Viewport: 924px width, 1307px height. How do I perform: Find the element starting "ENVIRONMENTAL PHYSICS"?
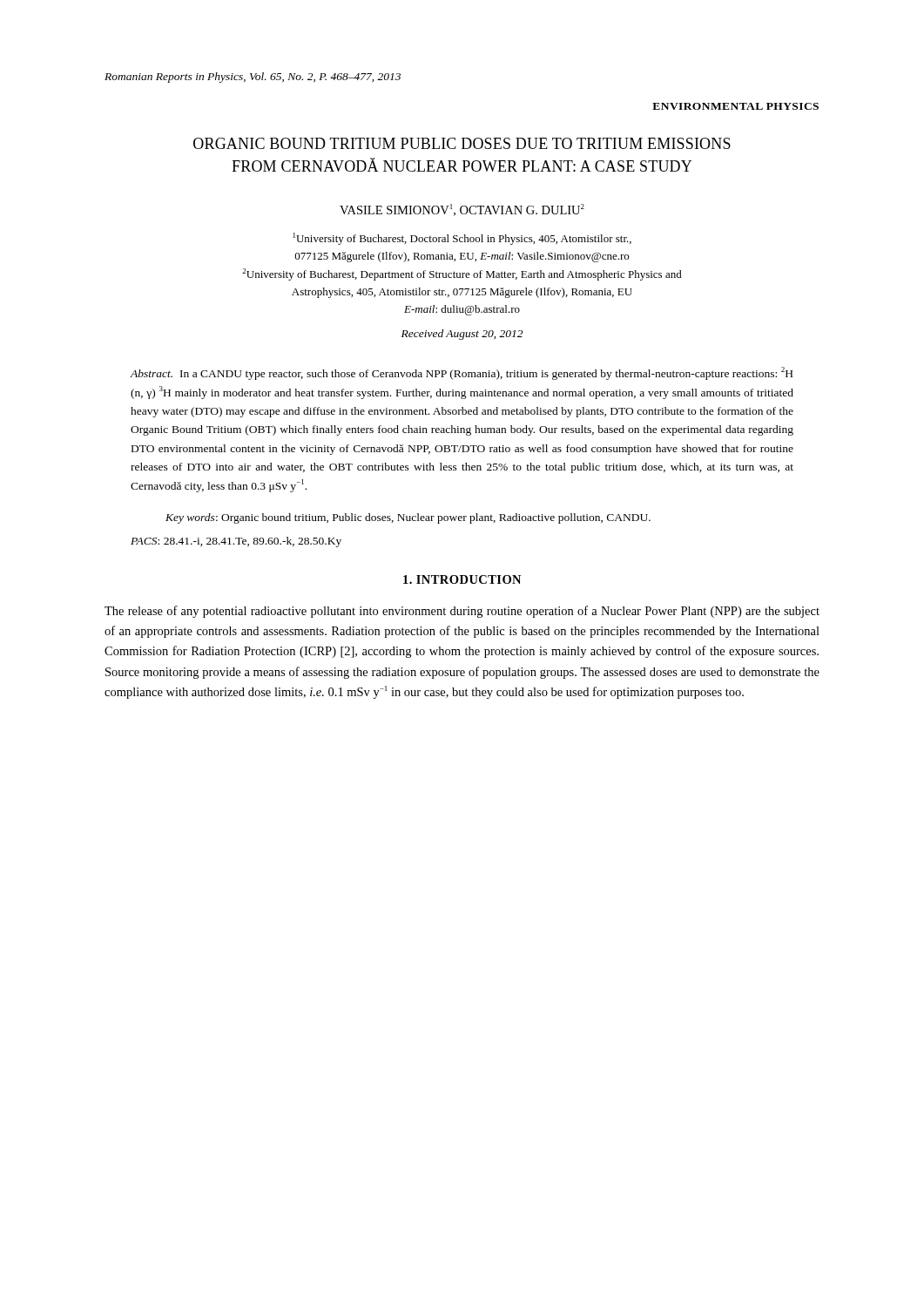736,106
